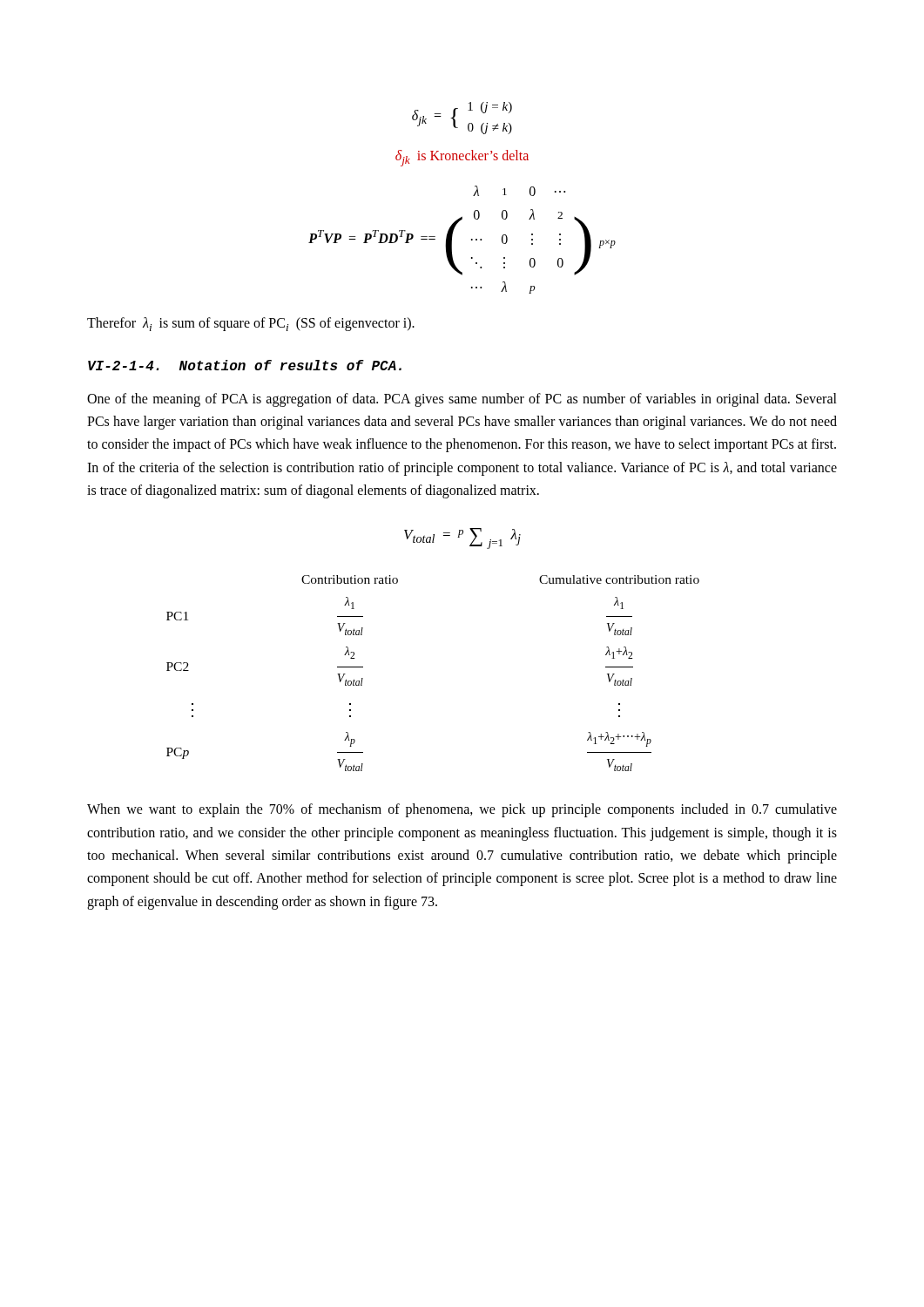Screen dimensions: 1307x924
Task: Find the formula on this page that starts "δjk = { 1 (j ="
Action: tap(462, 117)
